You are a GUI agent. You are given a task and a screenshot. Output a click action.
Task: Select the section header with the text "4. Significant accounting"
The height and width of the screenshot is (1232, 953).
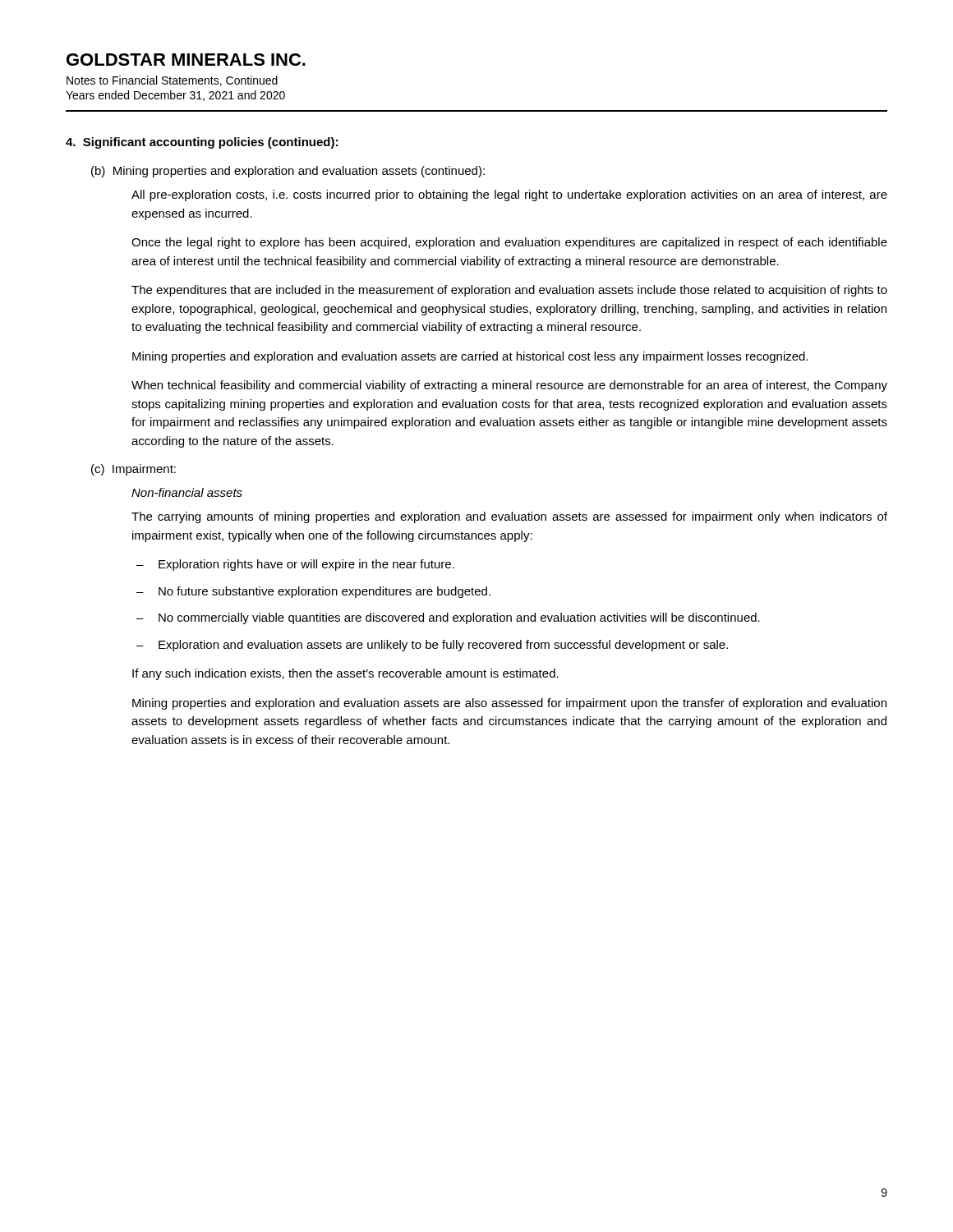click(202, 142)
